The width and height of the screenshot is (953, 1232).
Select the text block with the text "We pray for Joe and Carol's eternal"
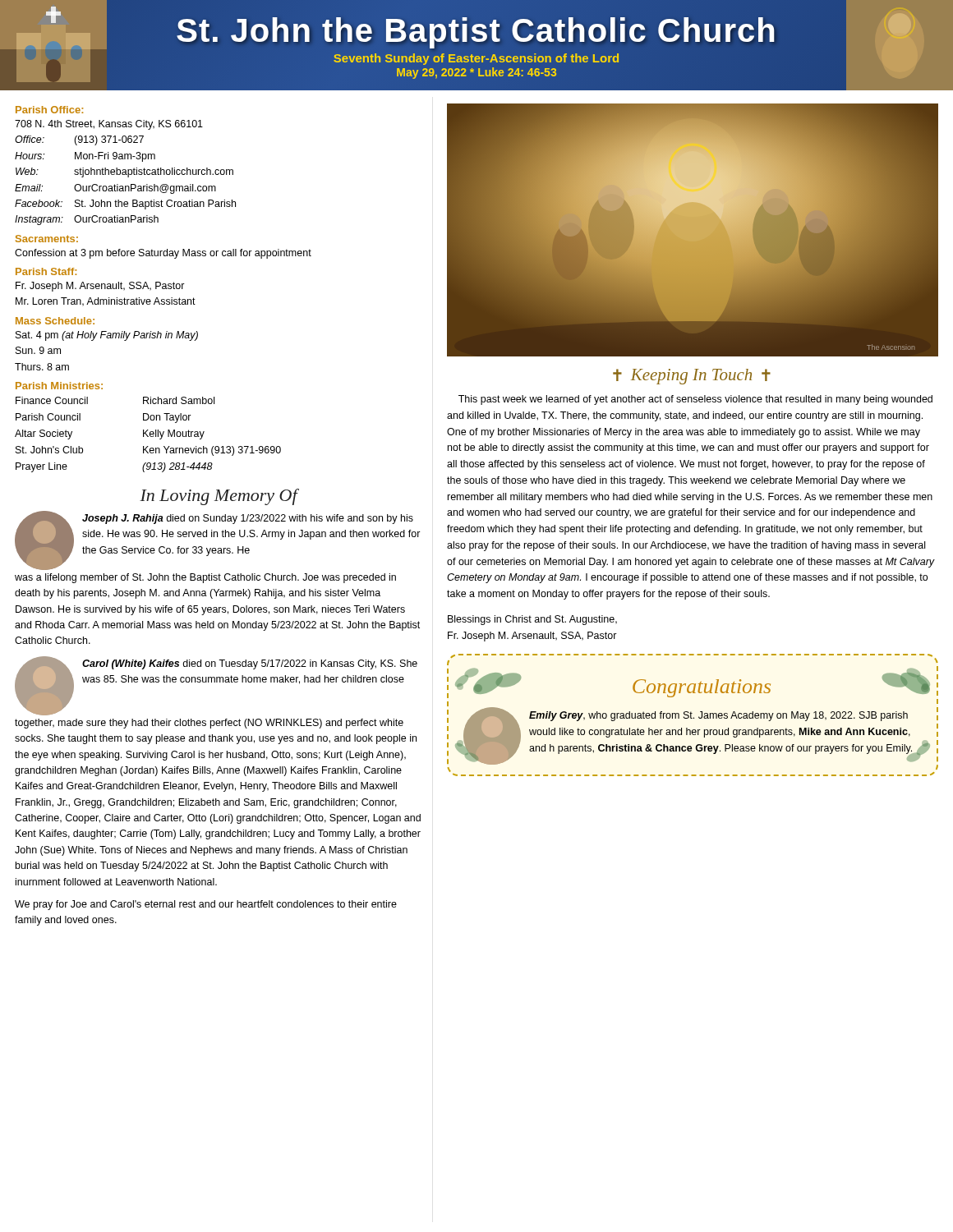(206, 912)
